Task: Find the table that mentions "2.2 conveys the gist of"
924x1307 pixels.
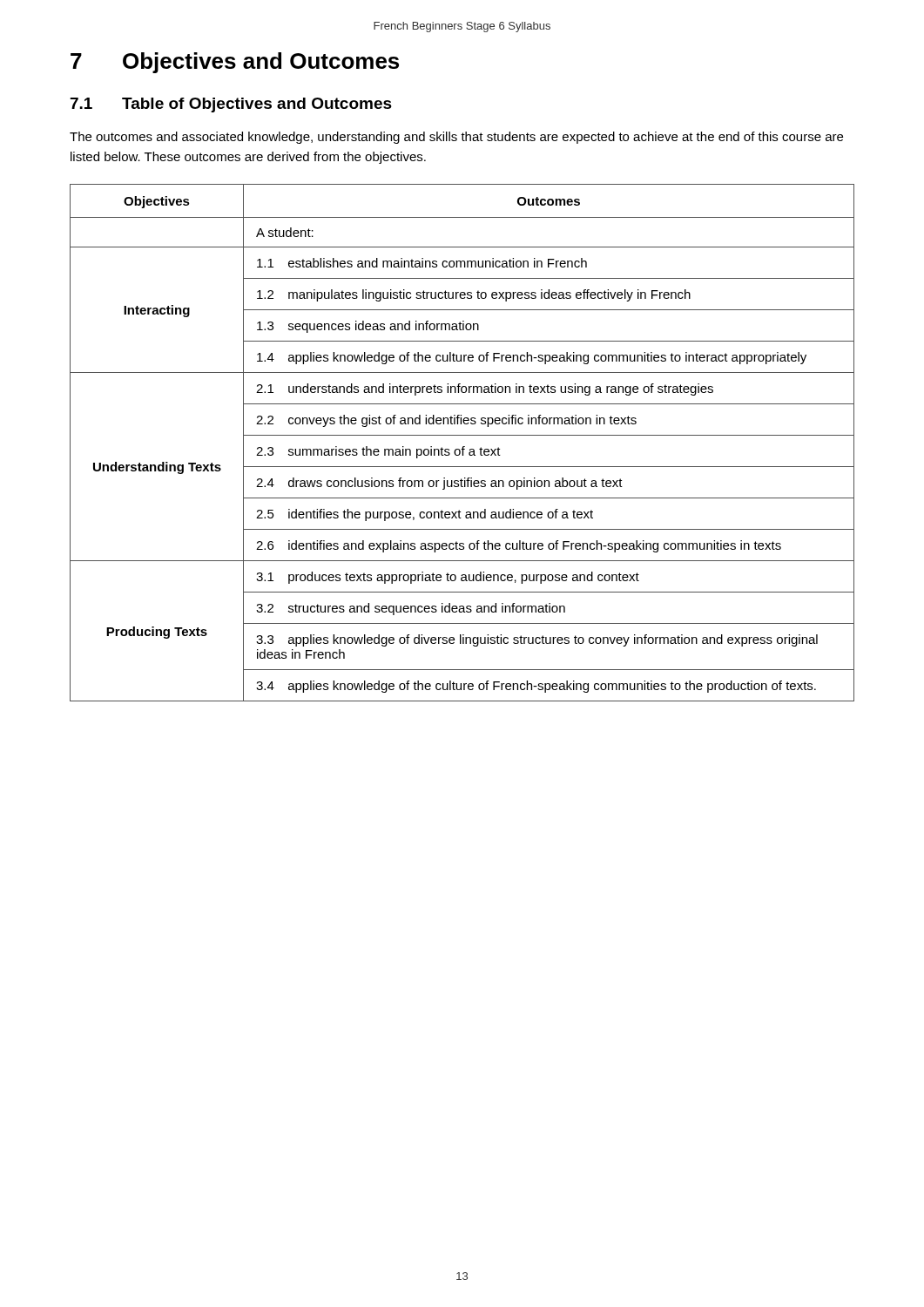Action: click(x=462, y=443)
